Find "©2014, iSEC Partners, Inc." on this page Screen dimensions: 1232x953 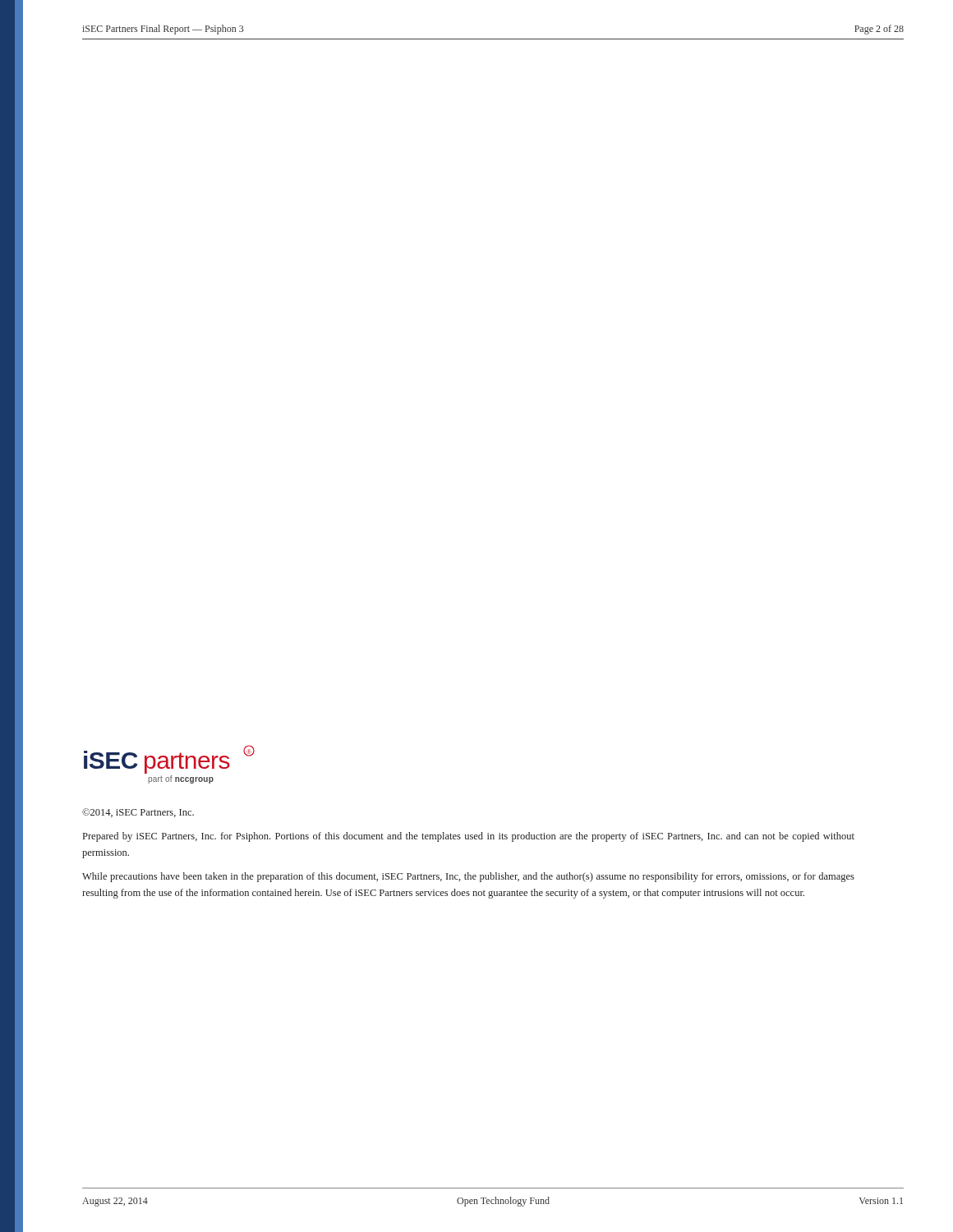pos(138,813)
